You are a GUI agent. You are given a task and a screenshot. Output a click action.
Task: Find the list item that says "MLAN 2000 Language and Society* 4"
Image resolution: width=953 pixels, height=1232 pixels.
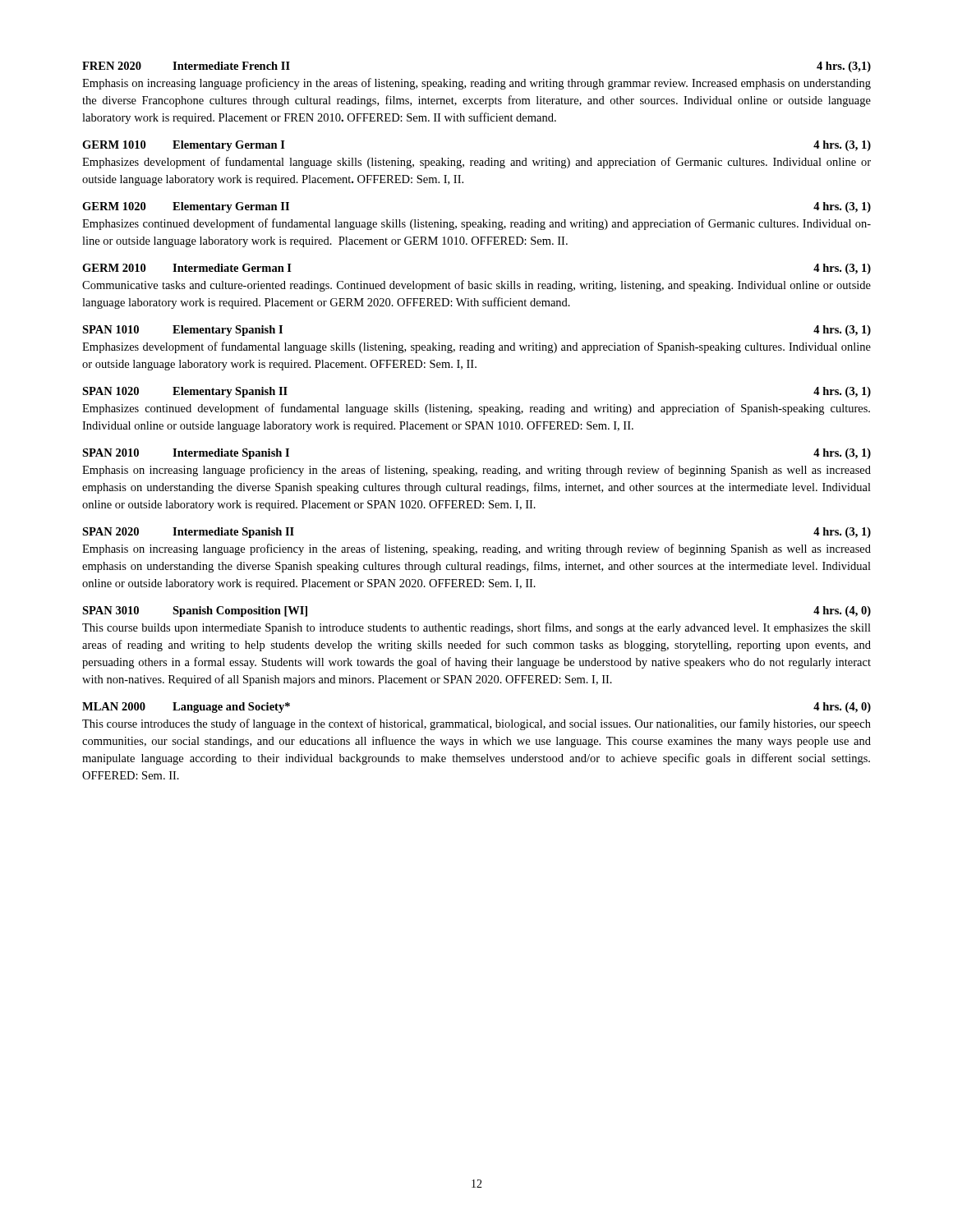pyautogui.click(x=476, y=742)
